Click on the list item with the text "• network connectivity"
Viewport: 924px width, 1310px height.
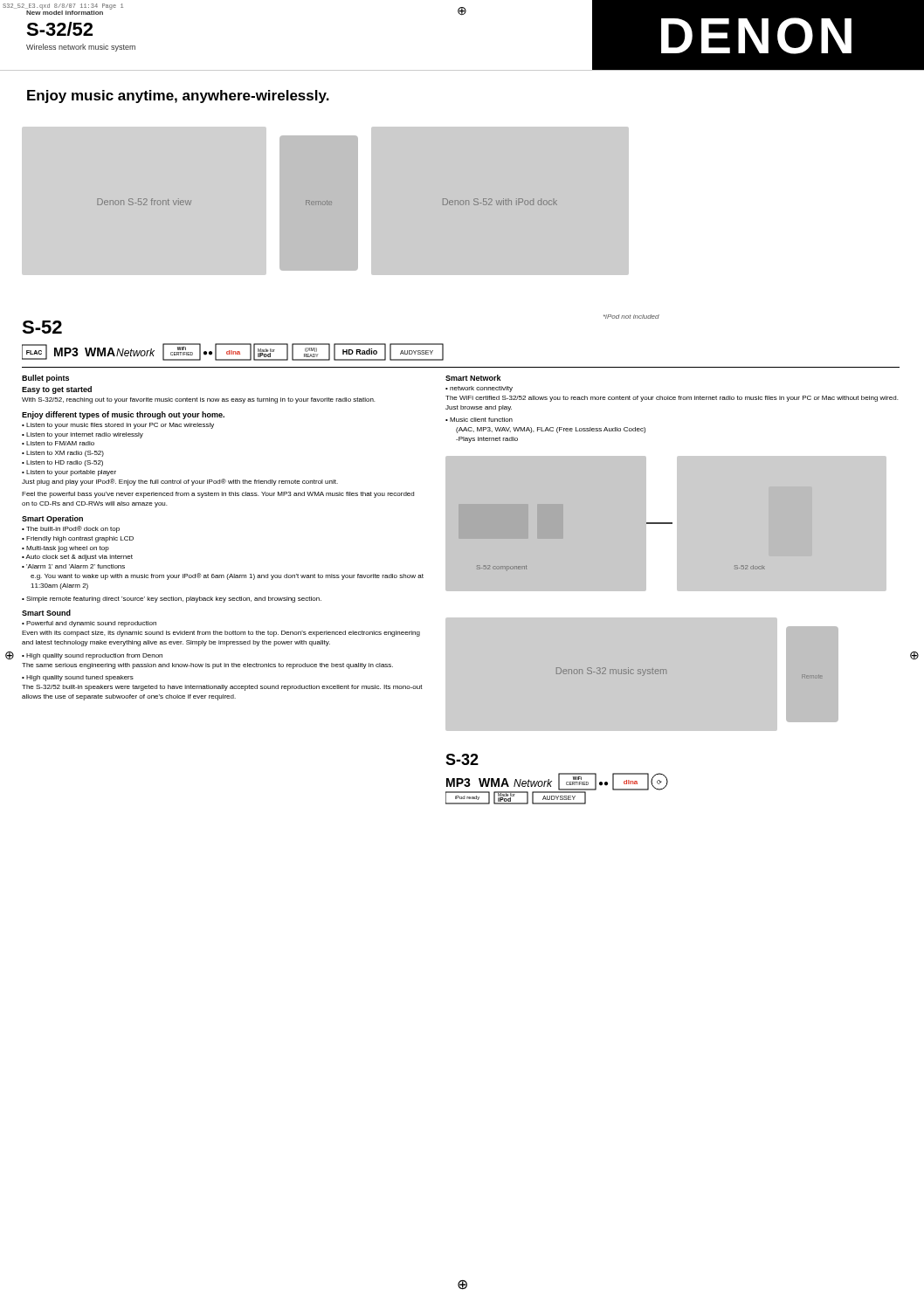pyautogui.click(x=479, y=388)
